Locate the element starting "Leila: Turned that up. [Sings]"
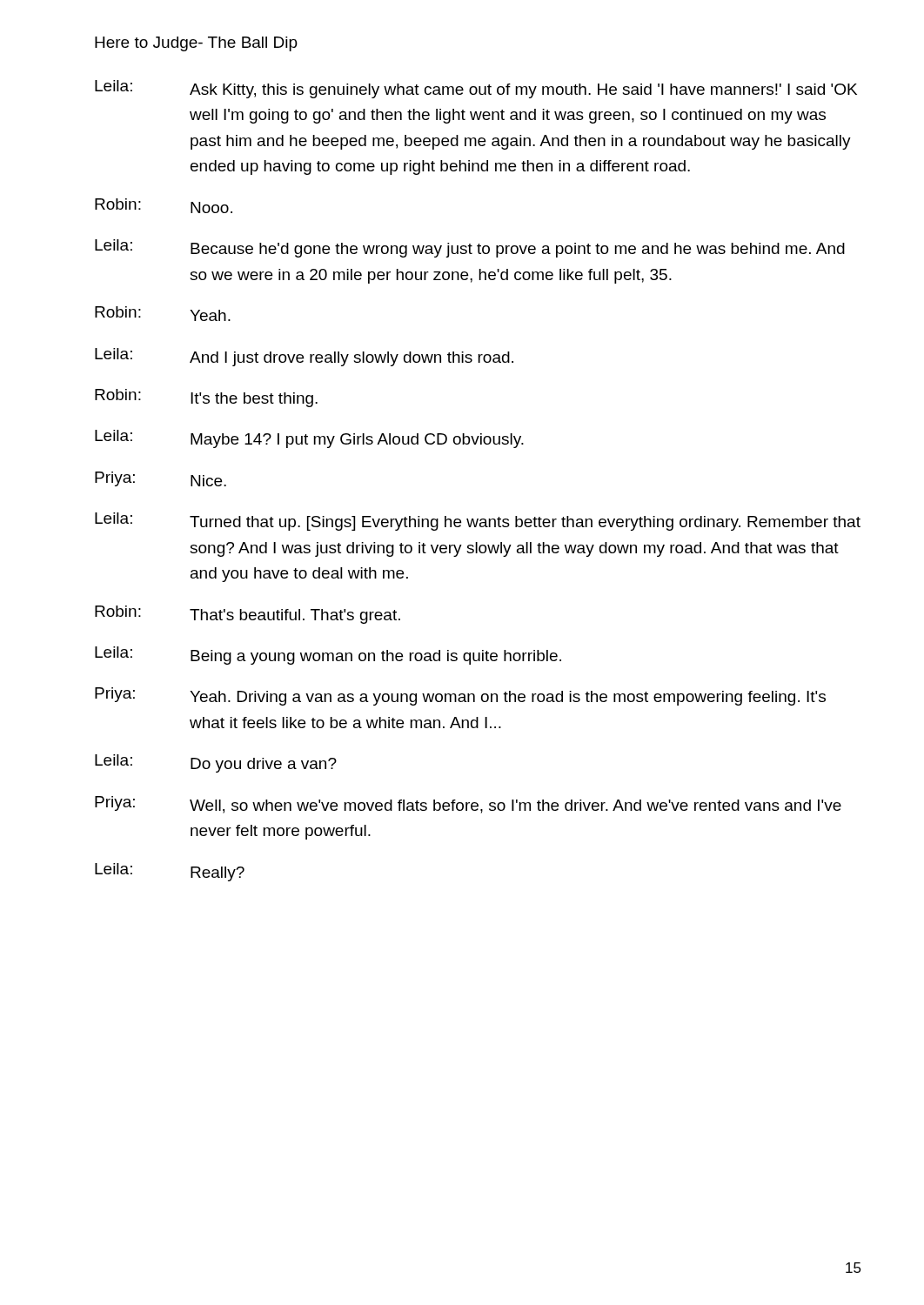Viewport: 924px width, 1305px height. click(x=478, y=548)
